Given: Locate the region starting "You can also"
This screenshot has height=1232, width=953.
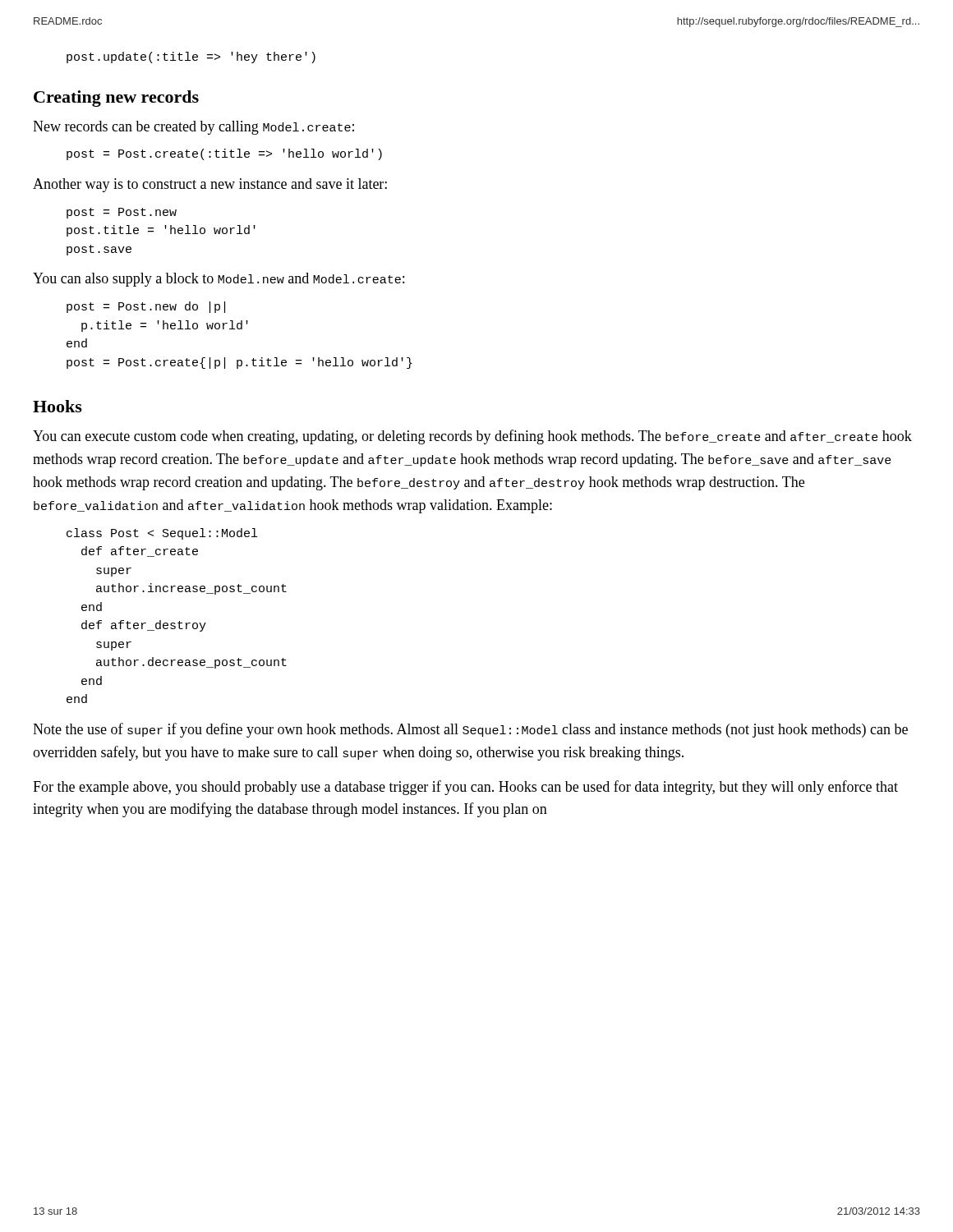Looking at the screenshot, I should (219, 279).
